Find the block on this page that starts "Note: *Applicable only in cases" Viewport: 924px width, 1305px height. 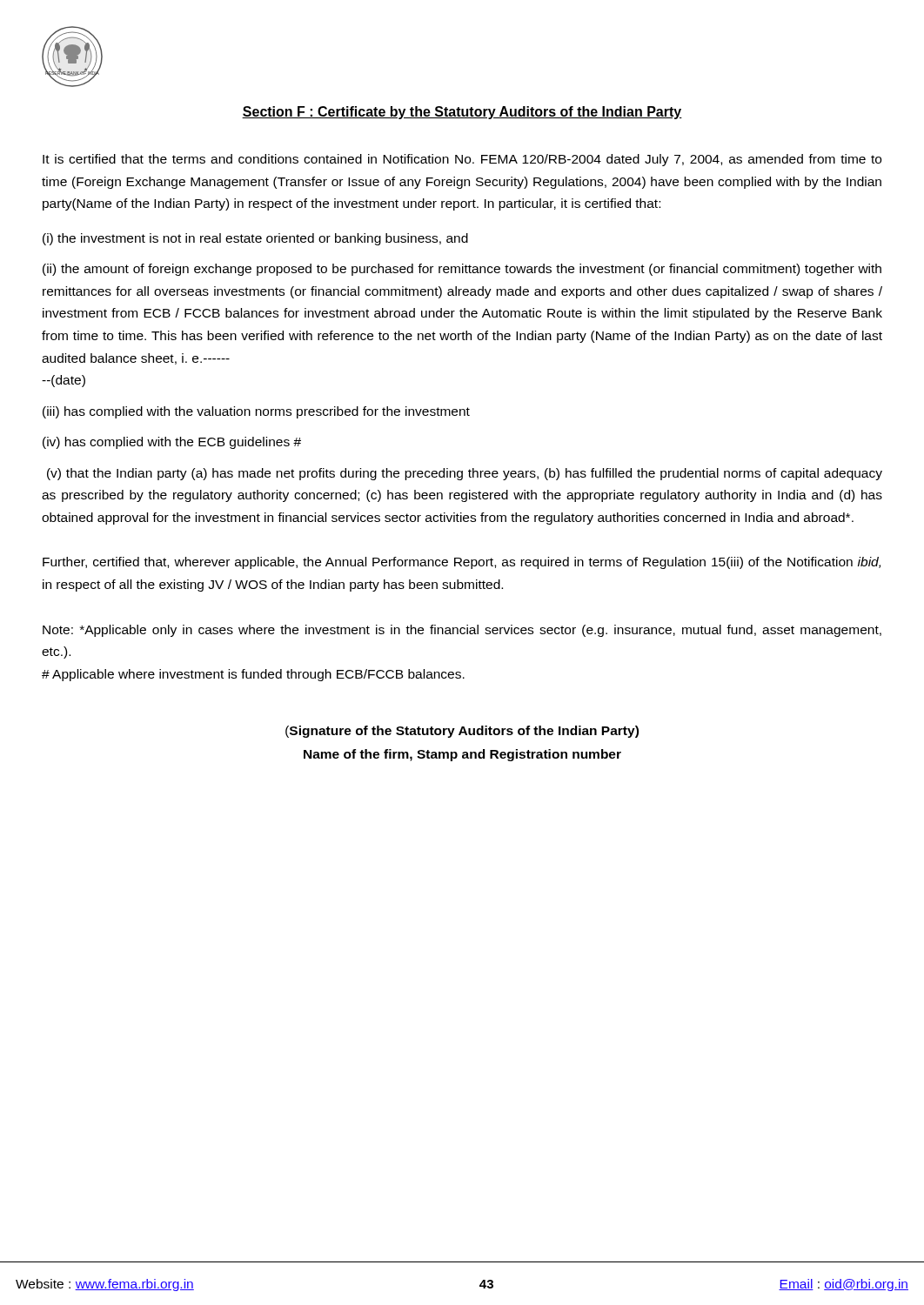462,631
